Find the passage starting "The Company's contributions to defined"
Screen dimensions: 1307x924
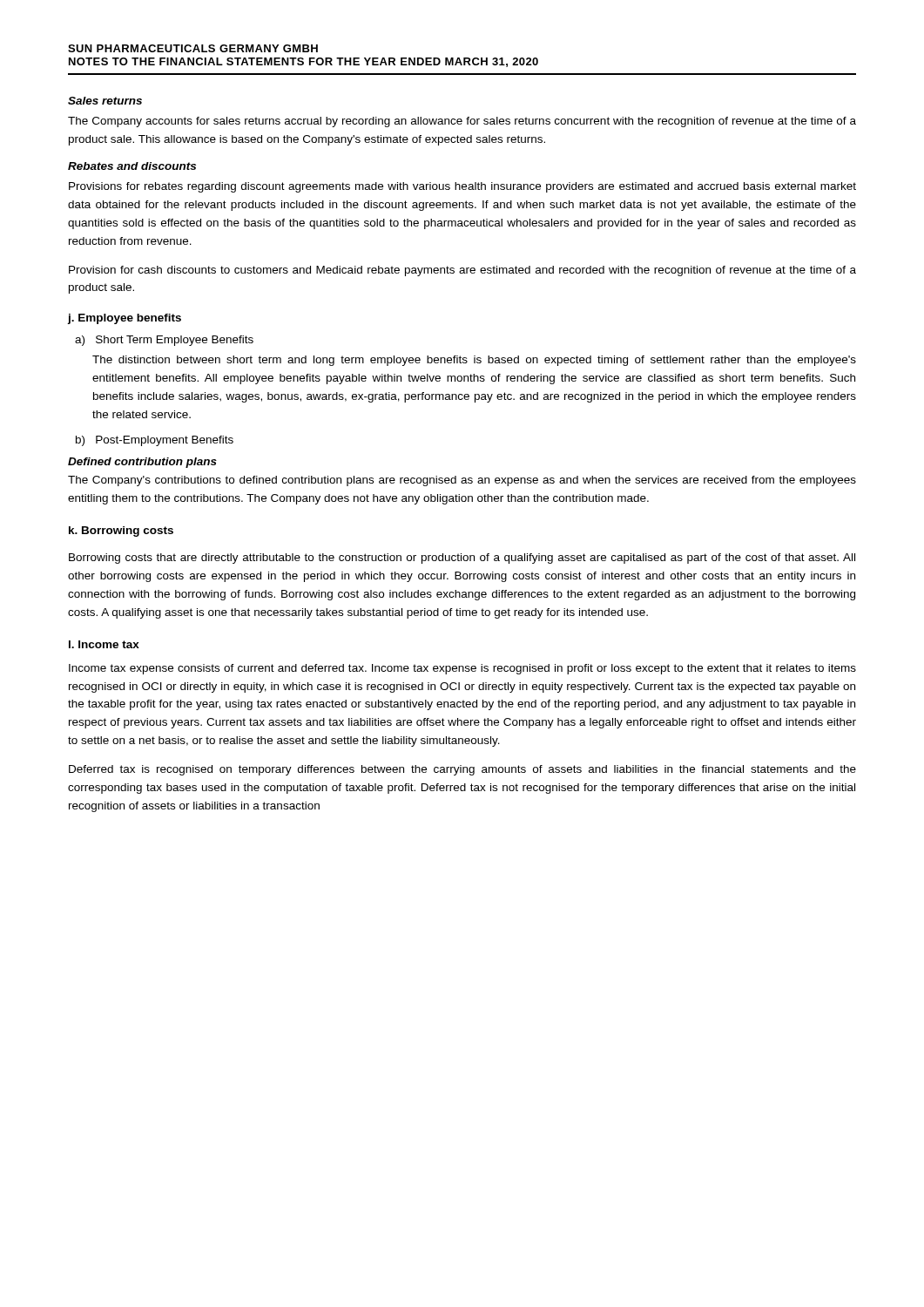tap(462, 489)
